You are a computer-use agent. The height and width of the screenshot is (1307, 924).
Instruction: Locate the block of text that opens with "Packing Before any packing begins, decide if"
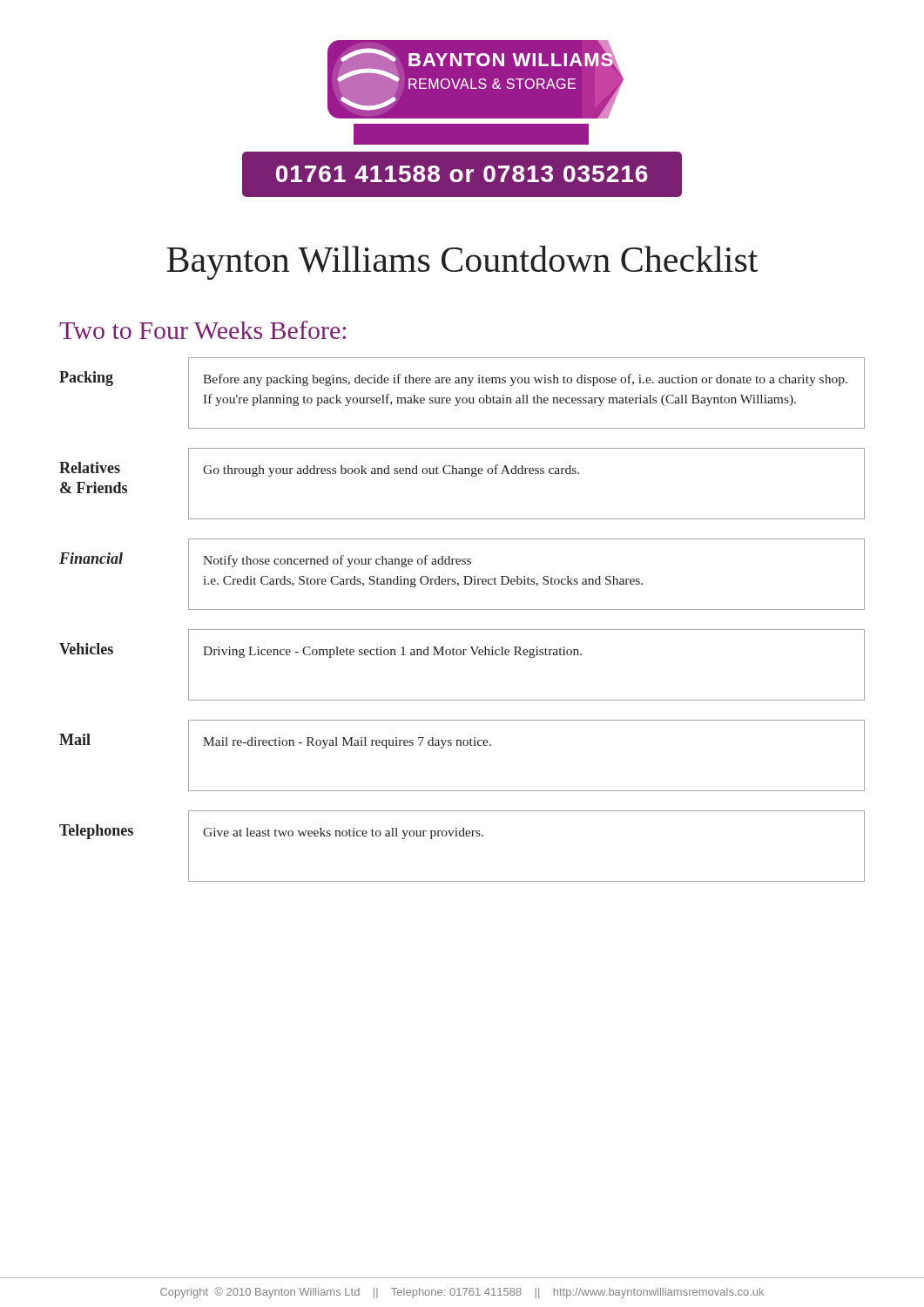pos(462,393)
